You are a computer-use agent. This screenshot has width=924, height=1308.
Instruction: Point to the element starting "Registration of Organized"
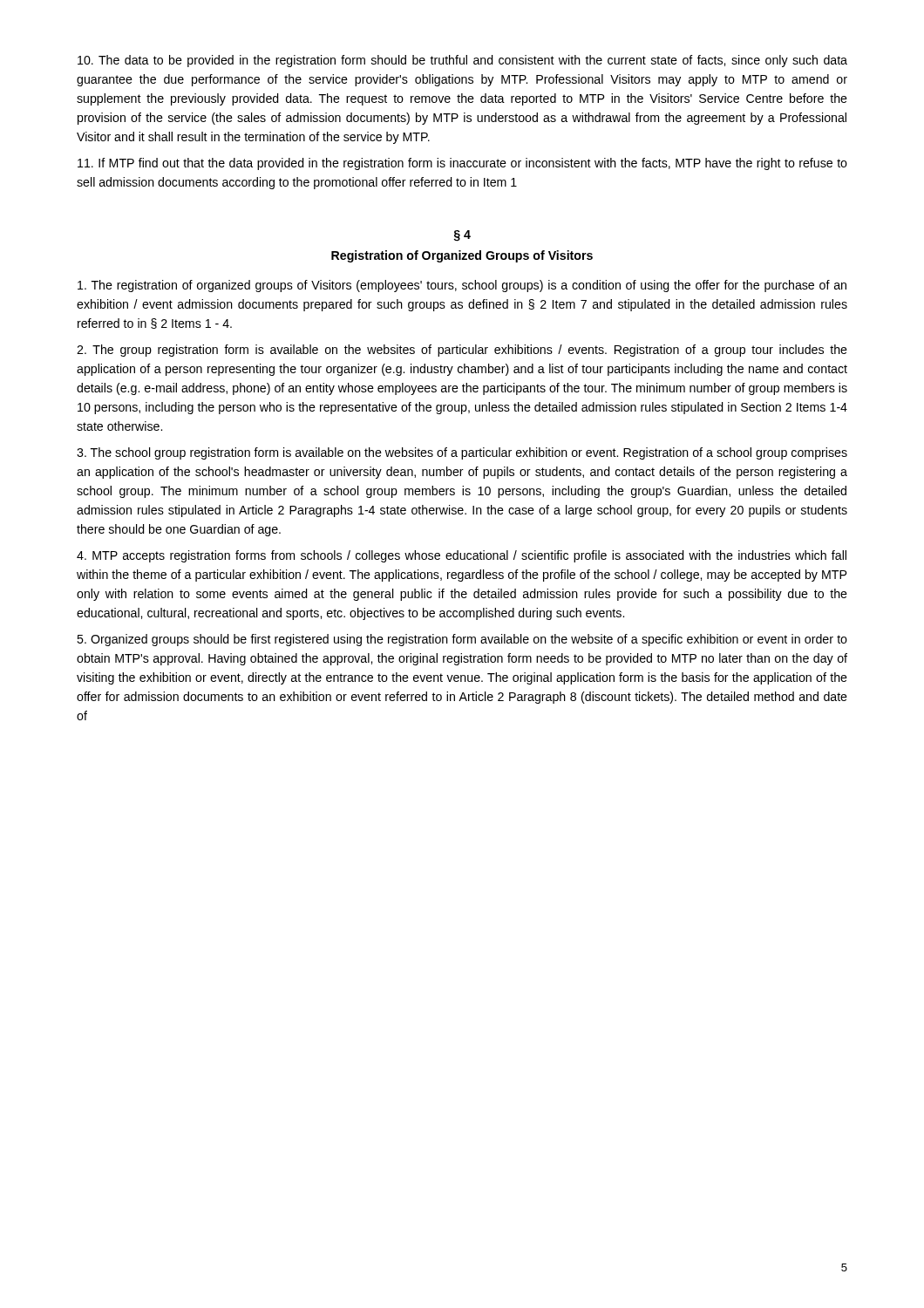(x=462, y=256)
